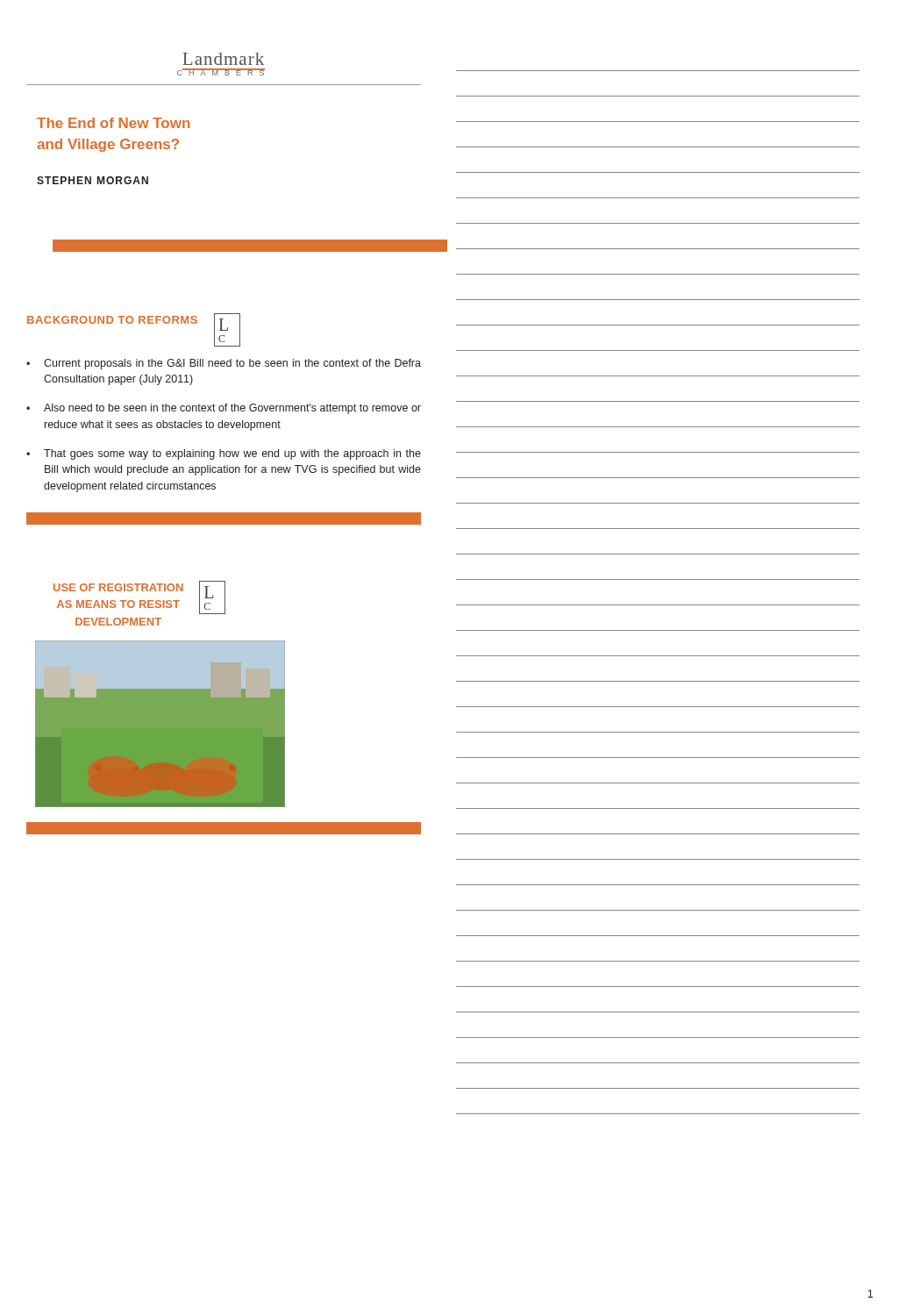The height and width of the screenshot is (1316, 898).
Task: Find the title with the text "The End of New Townand Village Greens?"
Action: [114, 134]
